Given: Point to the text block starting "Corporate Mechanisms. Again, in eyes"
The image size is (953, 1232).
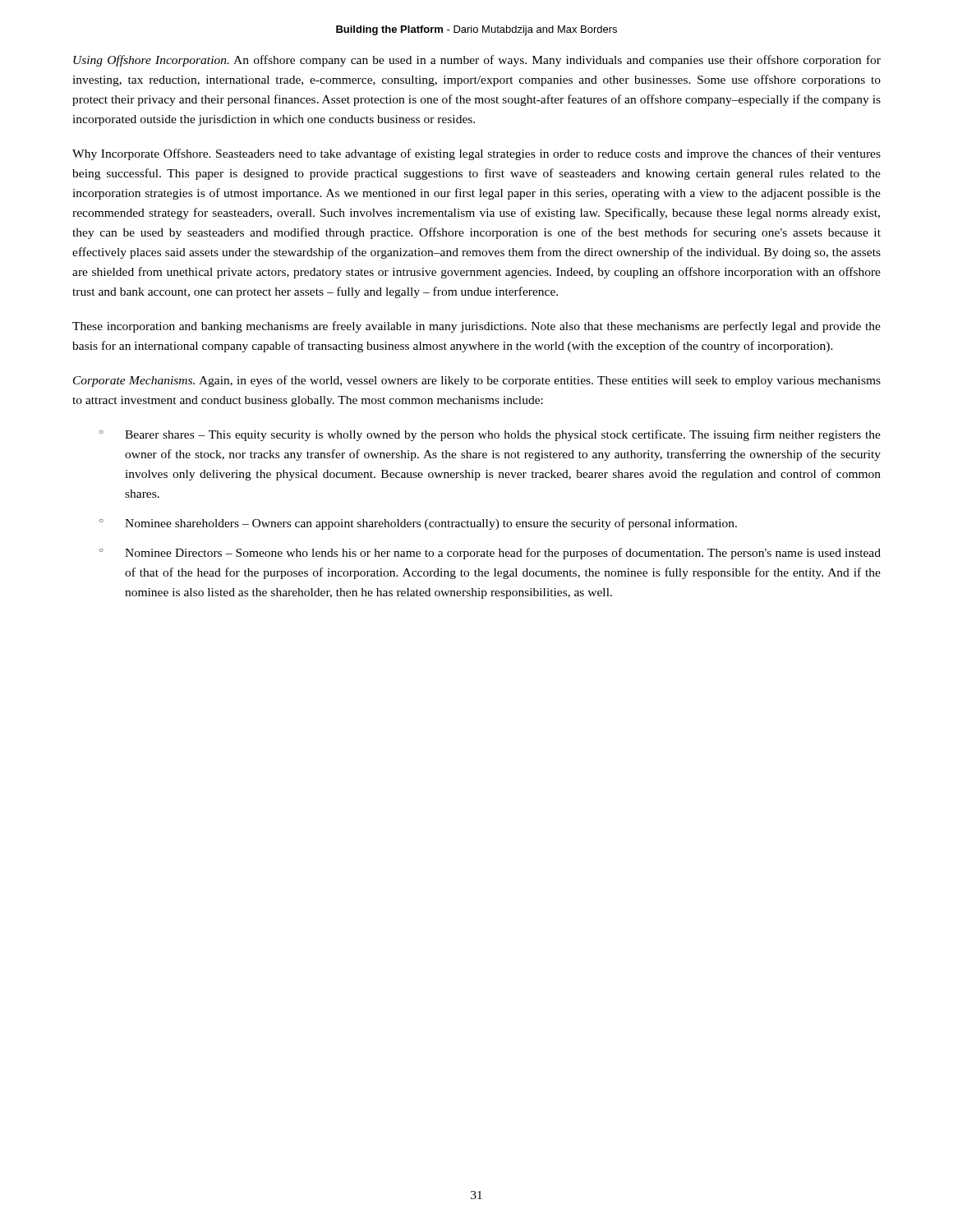Looking at the screenshot, I should coord(476,390).
